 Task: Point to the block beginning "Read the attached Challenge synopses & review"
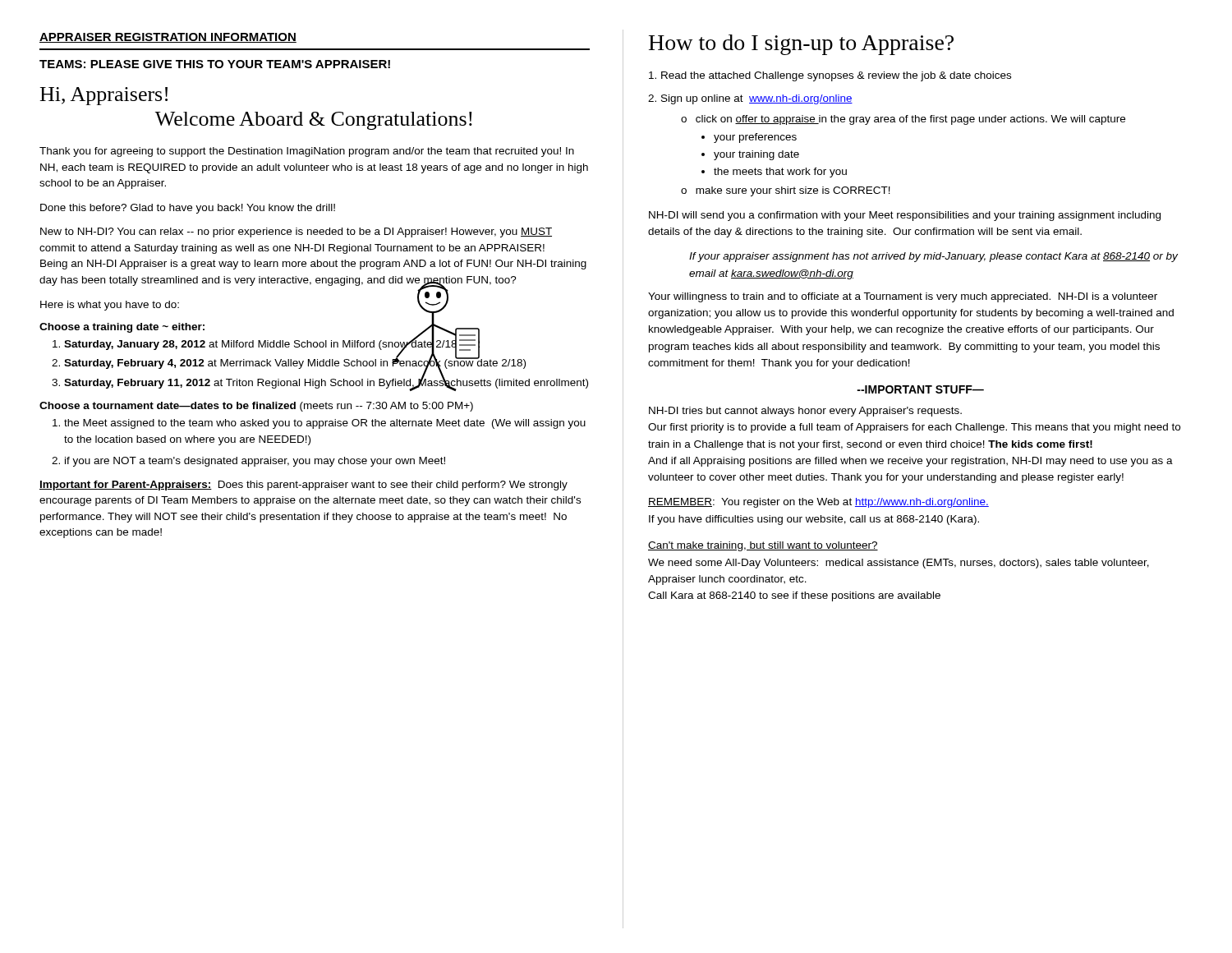pos(830,75)
